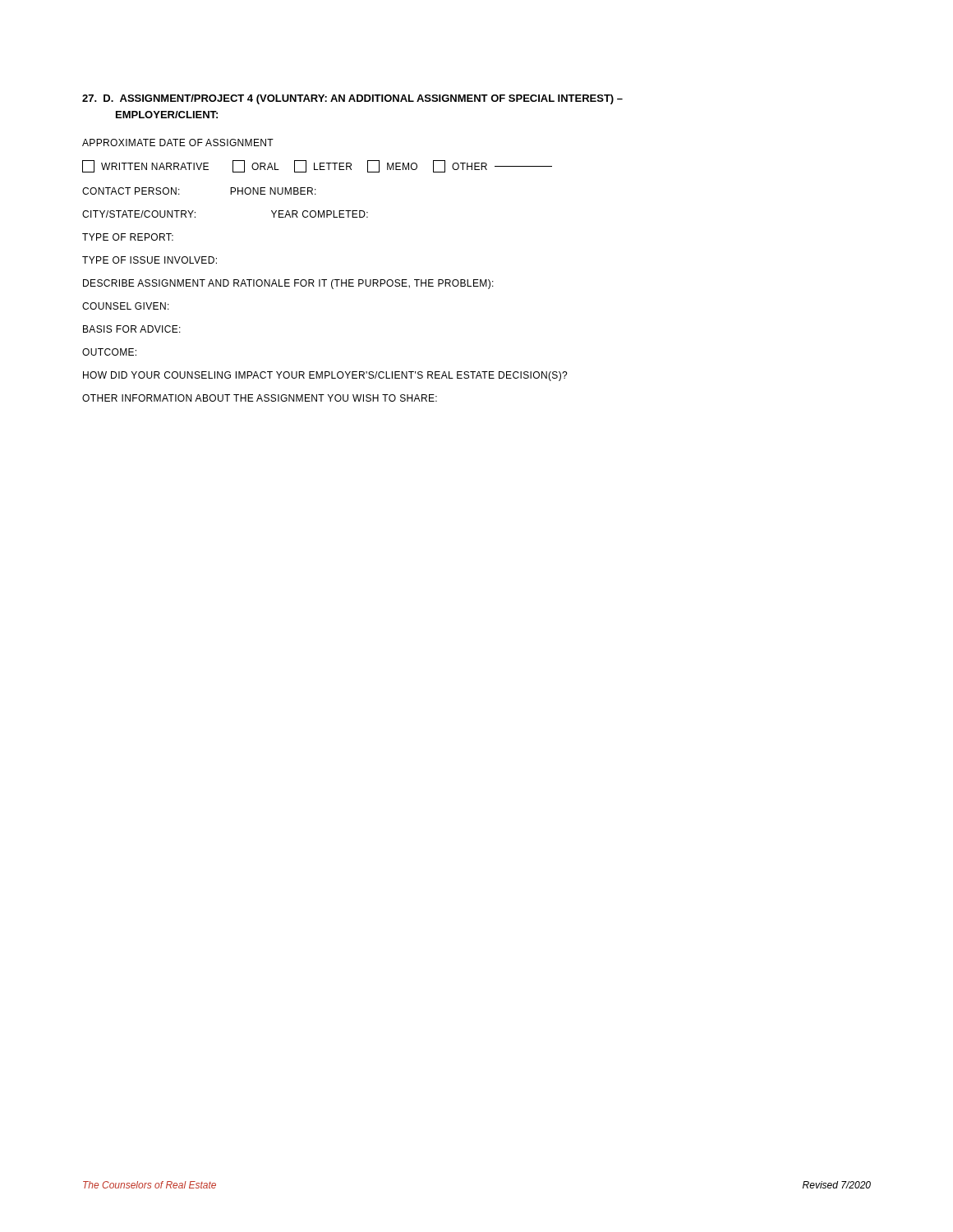This screenshot has height=1232, width=953.
Task: Find the text that reads "TYPE OF REPORT:"
Action: [x=128, y=237]
